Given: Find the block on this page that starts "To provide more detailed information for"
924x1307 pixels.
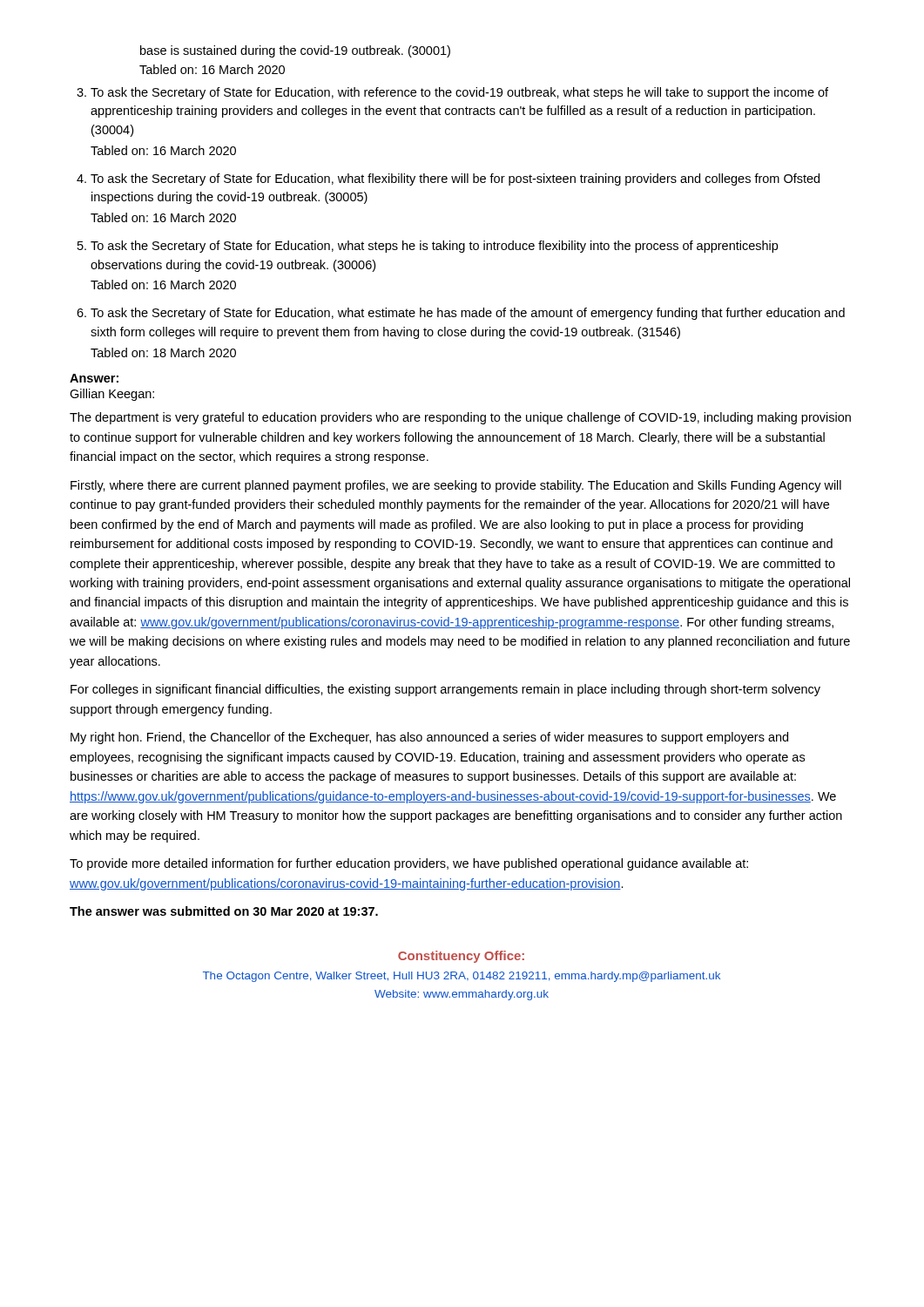Looking at the screenshot, I should [x=462, y=874].
